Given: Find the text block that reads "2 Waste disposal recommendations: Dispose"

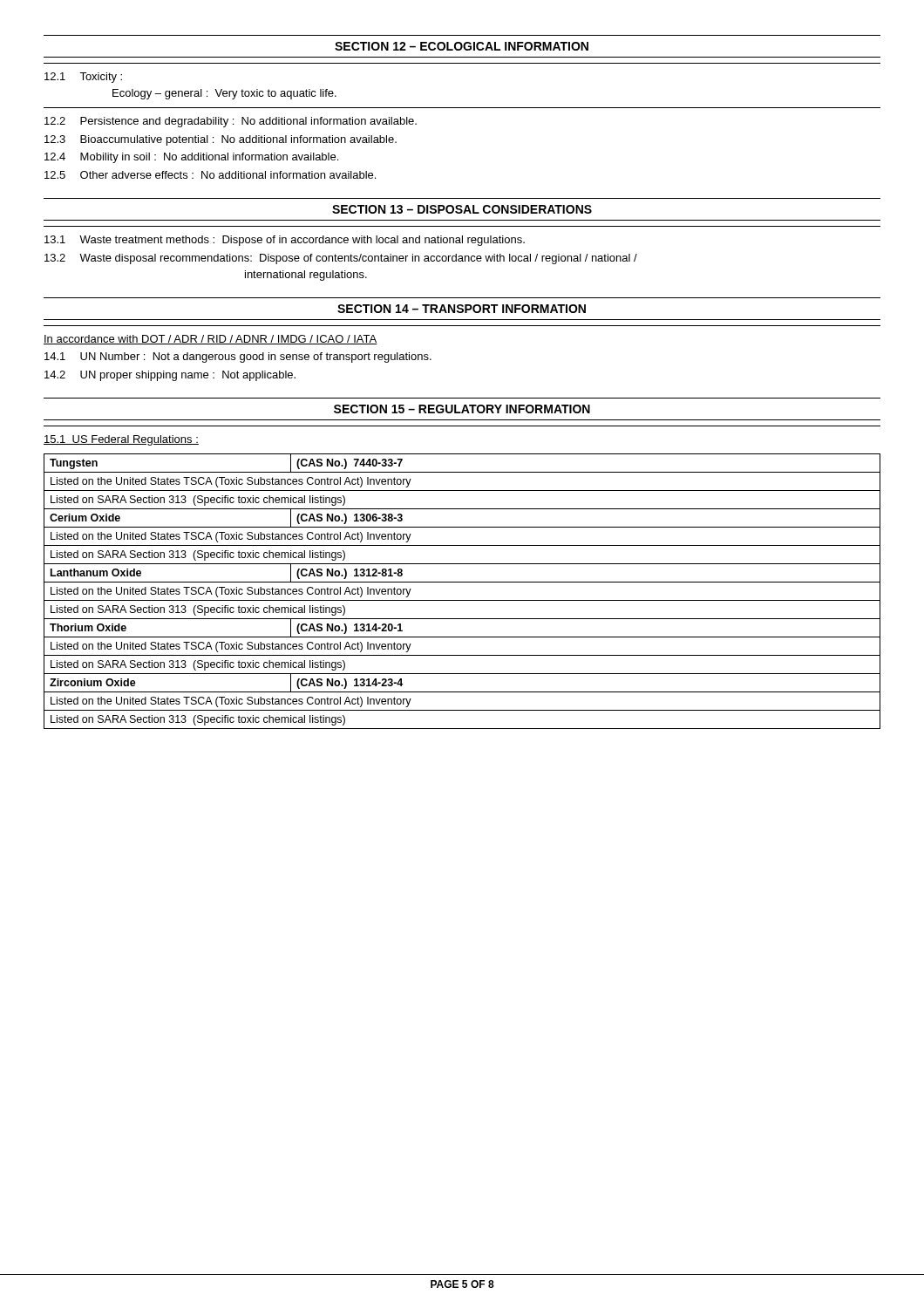Looking at the screenshot, I should point(340,265).
